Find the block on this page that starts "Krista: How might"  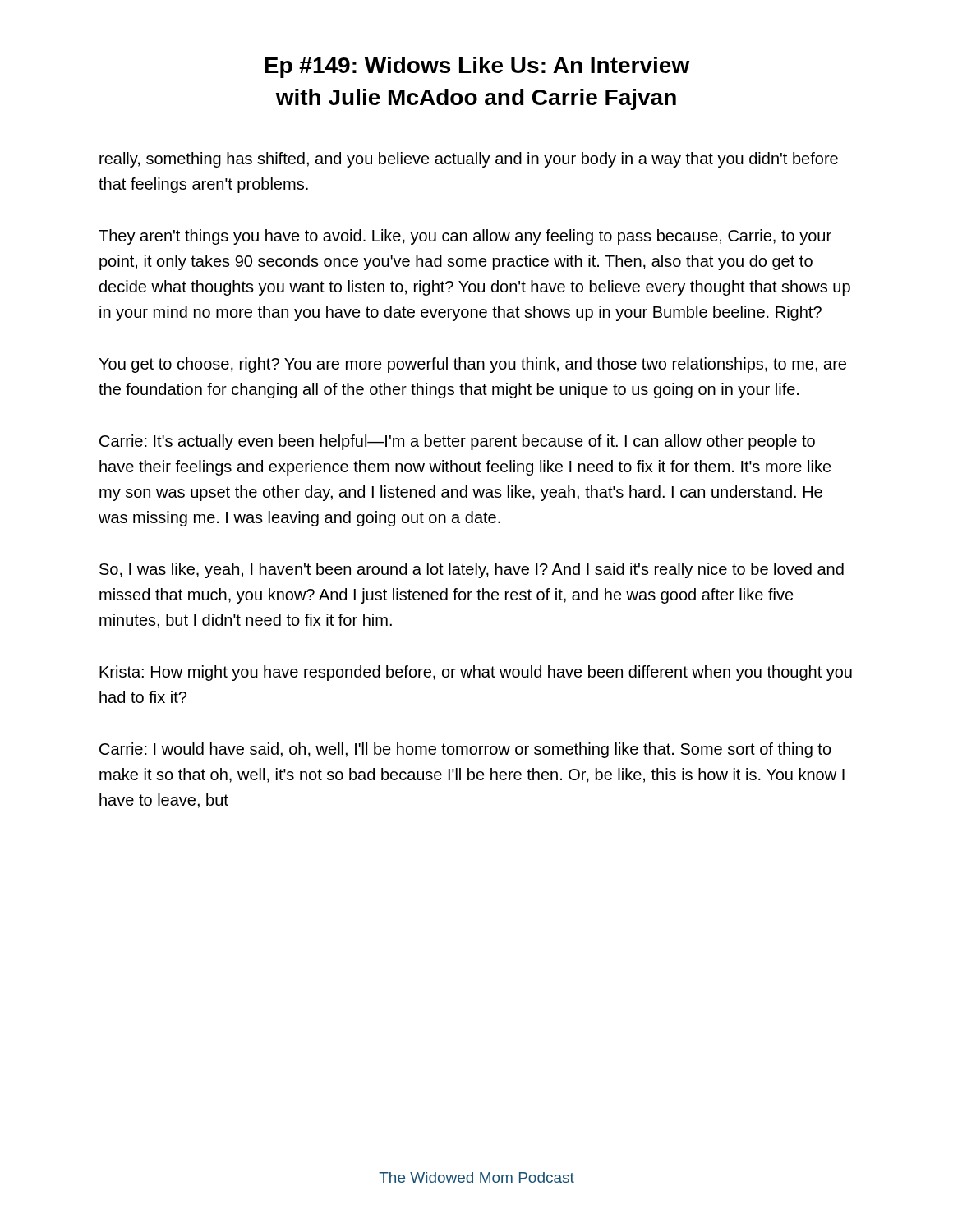click(x=476, y=685)
